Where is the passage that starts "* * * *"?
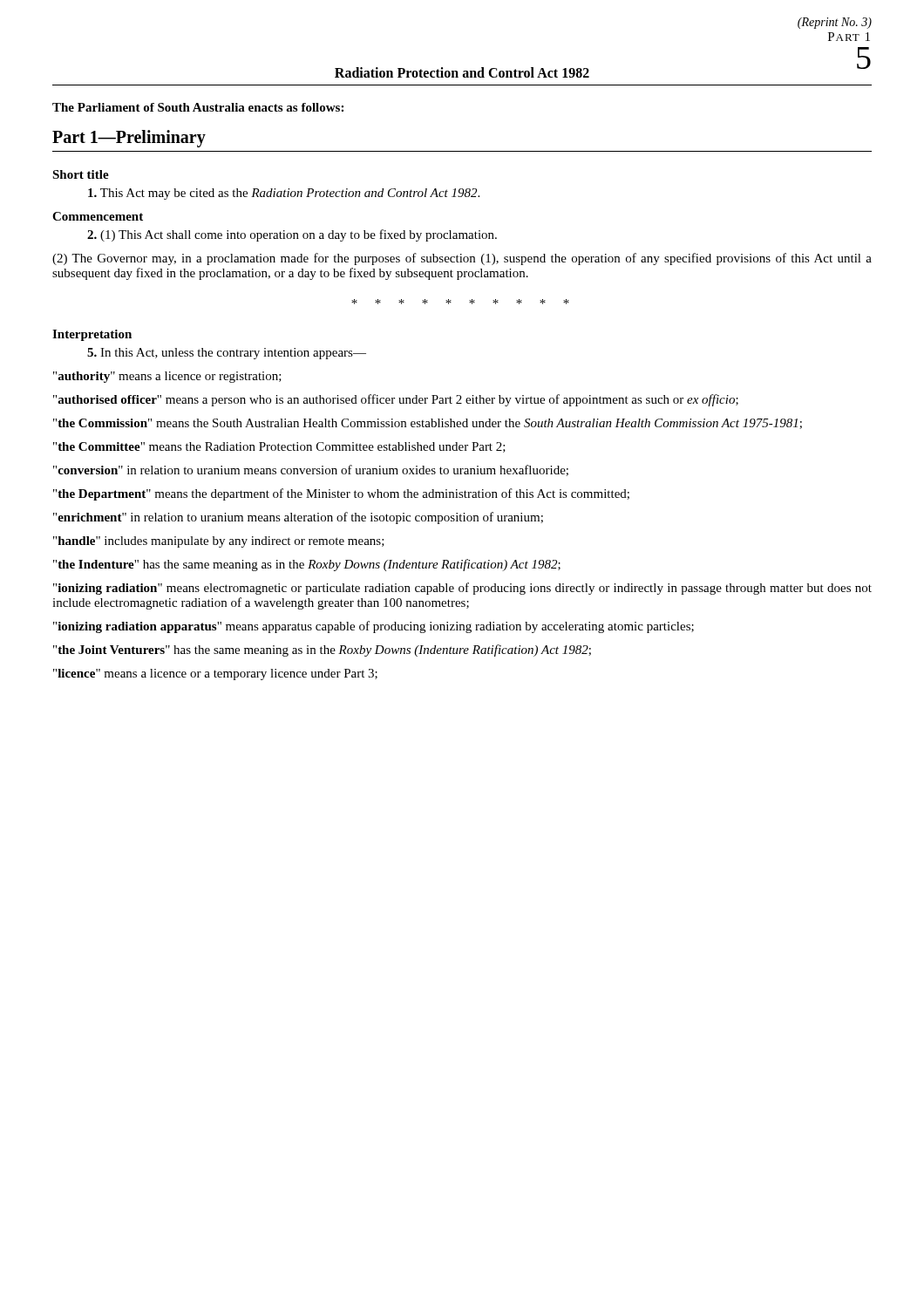 [x=462, y=303]
